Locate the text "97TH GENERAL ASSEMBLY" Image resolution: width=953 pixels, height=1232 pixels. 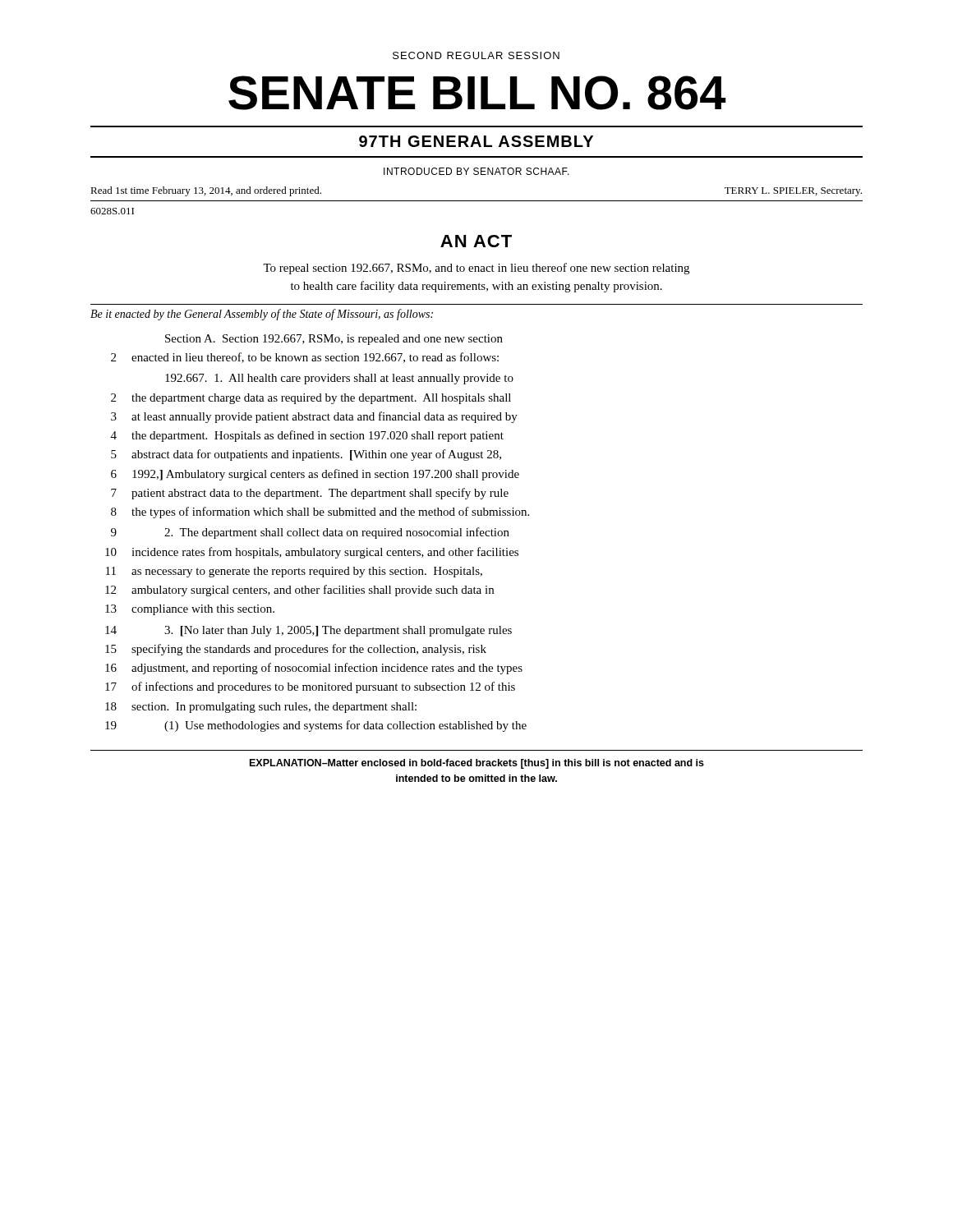click(x=476, y=141)
